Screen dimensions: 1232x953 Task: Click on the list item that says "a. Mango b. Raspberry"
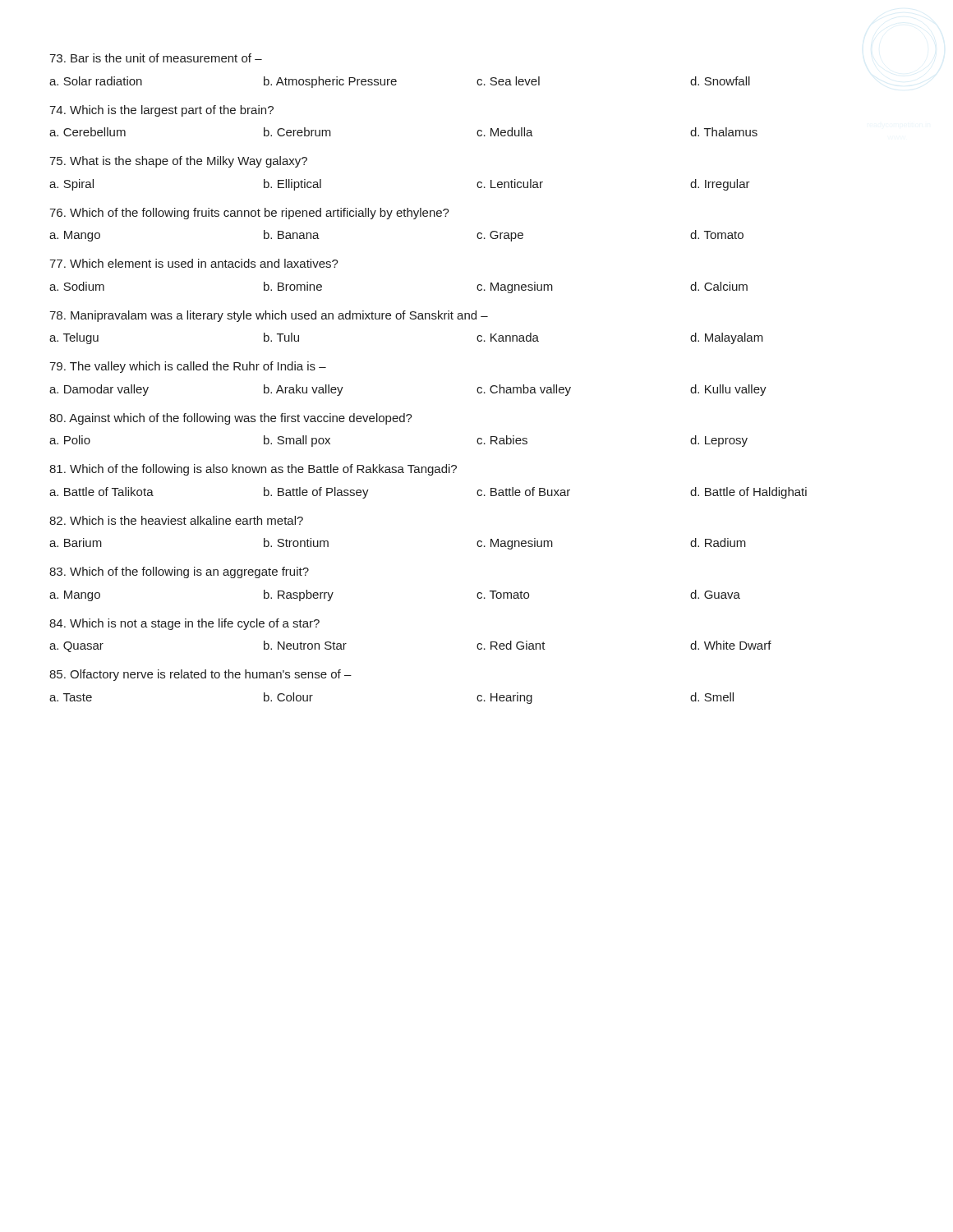click(x=476, y=594)
